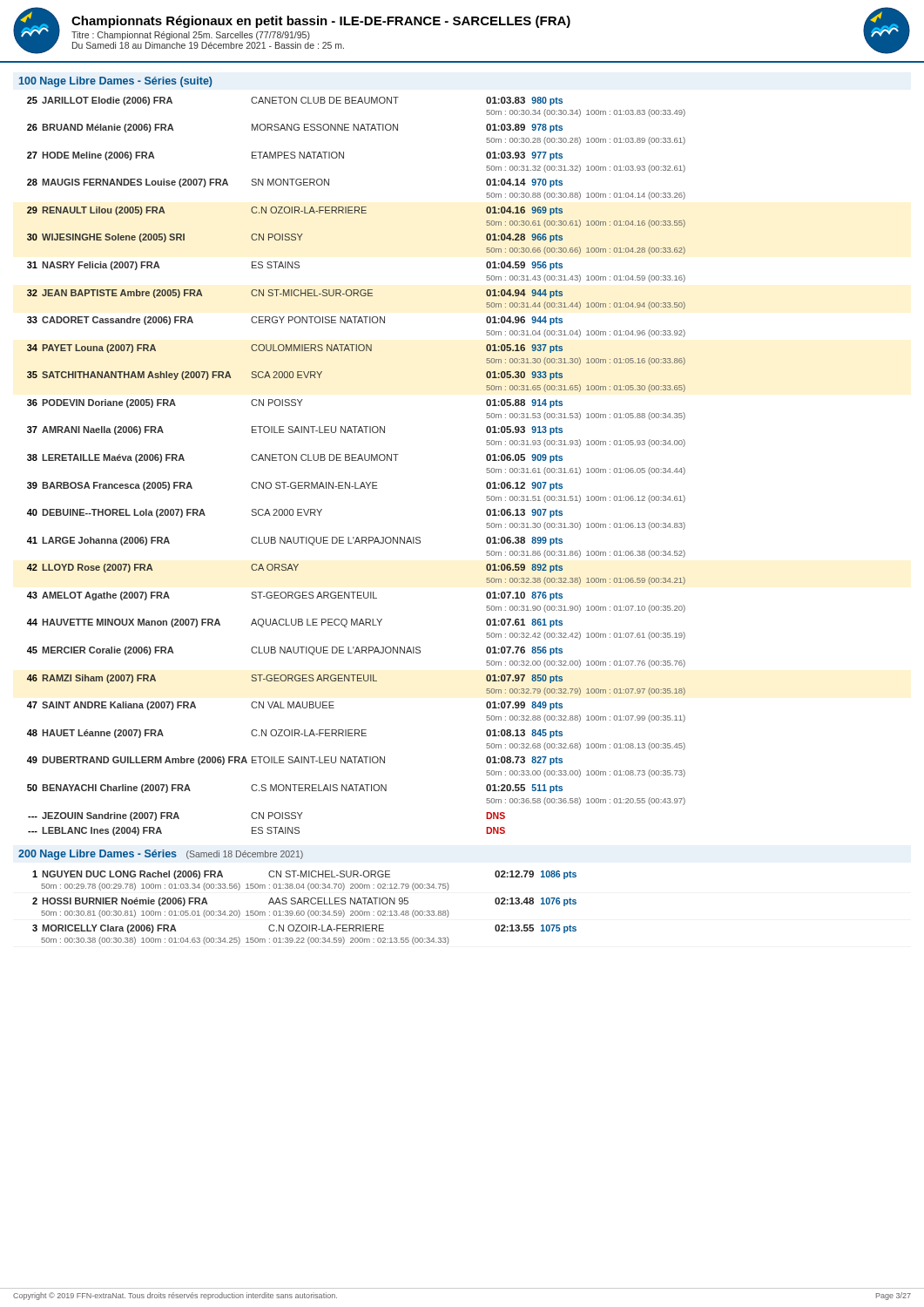Find the list item containing "40 DEBUINE--THOREL Lola (2007)"
The image size is (924, 1307).
pos(295,513)
